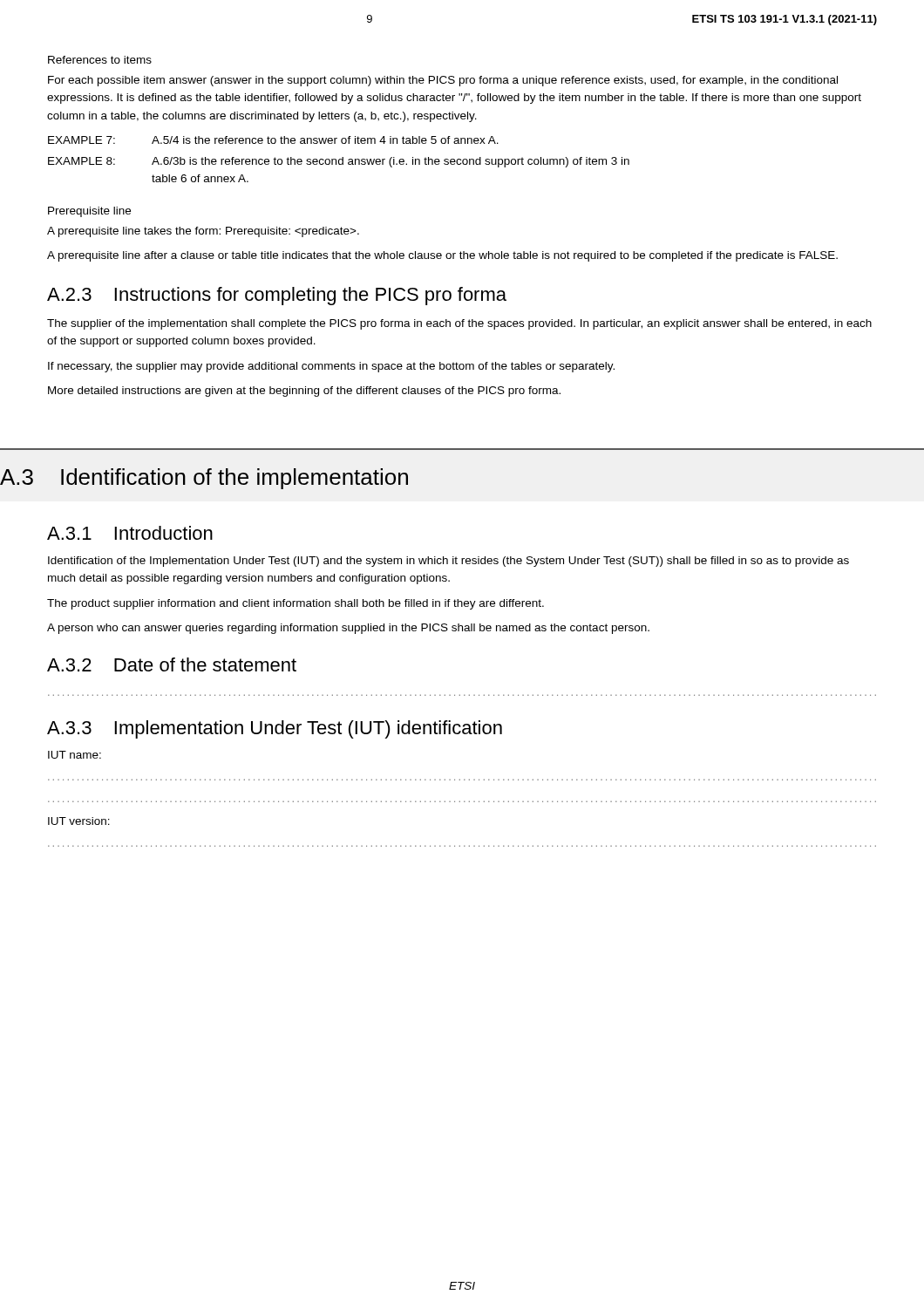Navigate to the element starting "The product supplier information and"

coord(296,603)
